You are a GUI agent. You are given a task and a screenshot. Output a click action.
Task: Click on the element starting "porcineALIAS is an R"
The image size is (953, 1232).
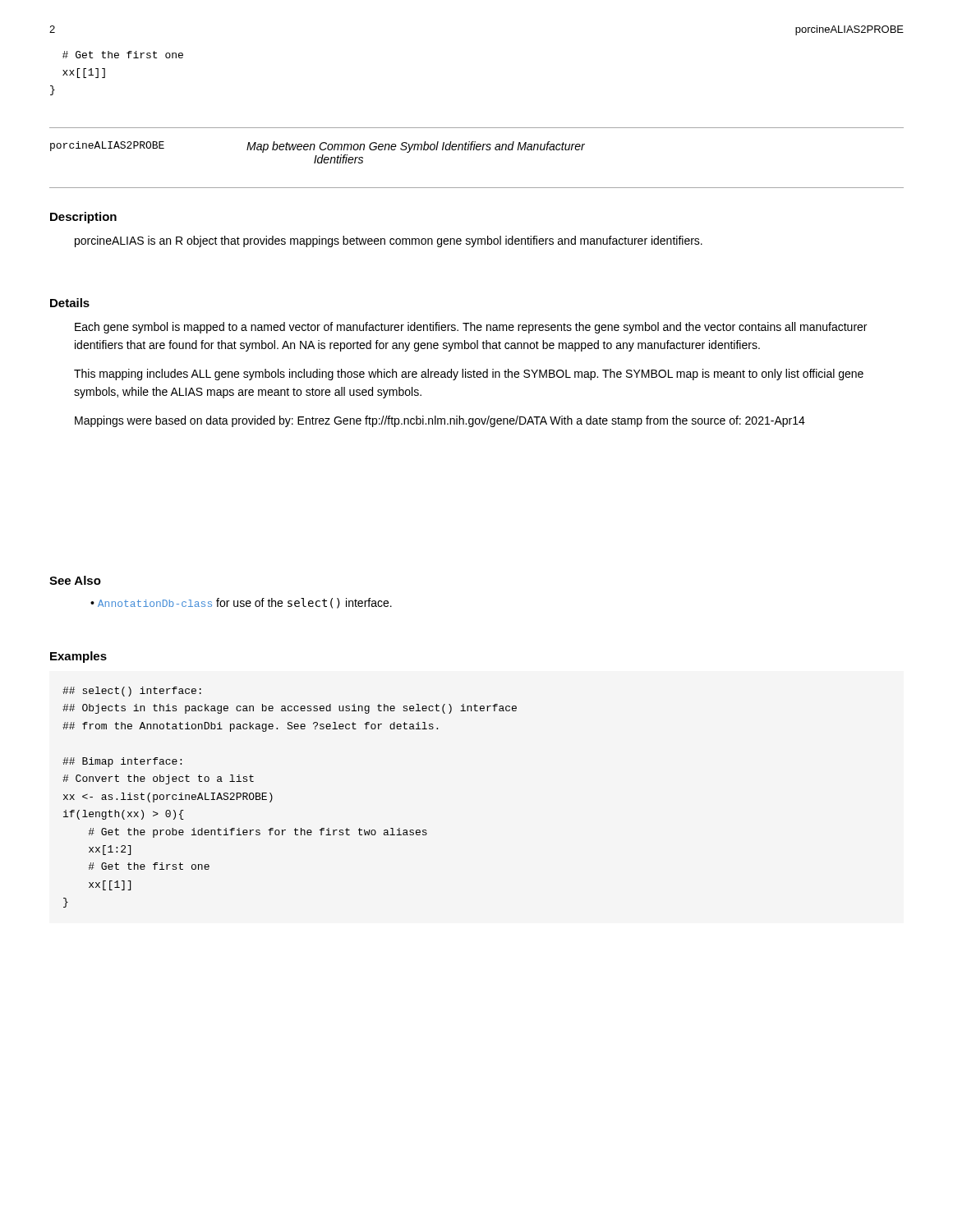pyautogui.click(x=388, y=241)
